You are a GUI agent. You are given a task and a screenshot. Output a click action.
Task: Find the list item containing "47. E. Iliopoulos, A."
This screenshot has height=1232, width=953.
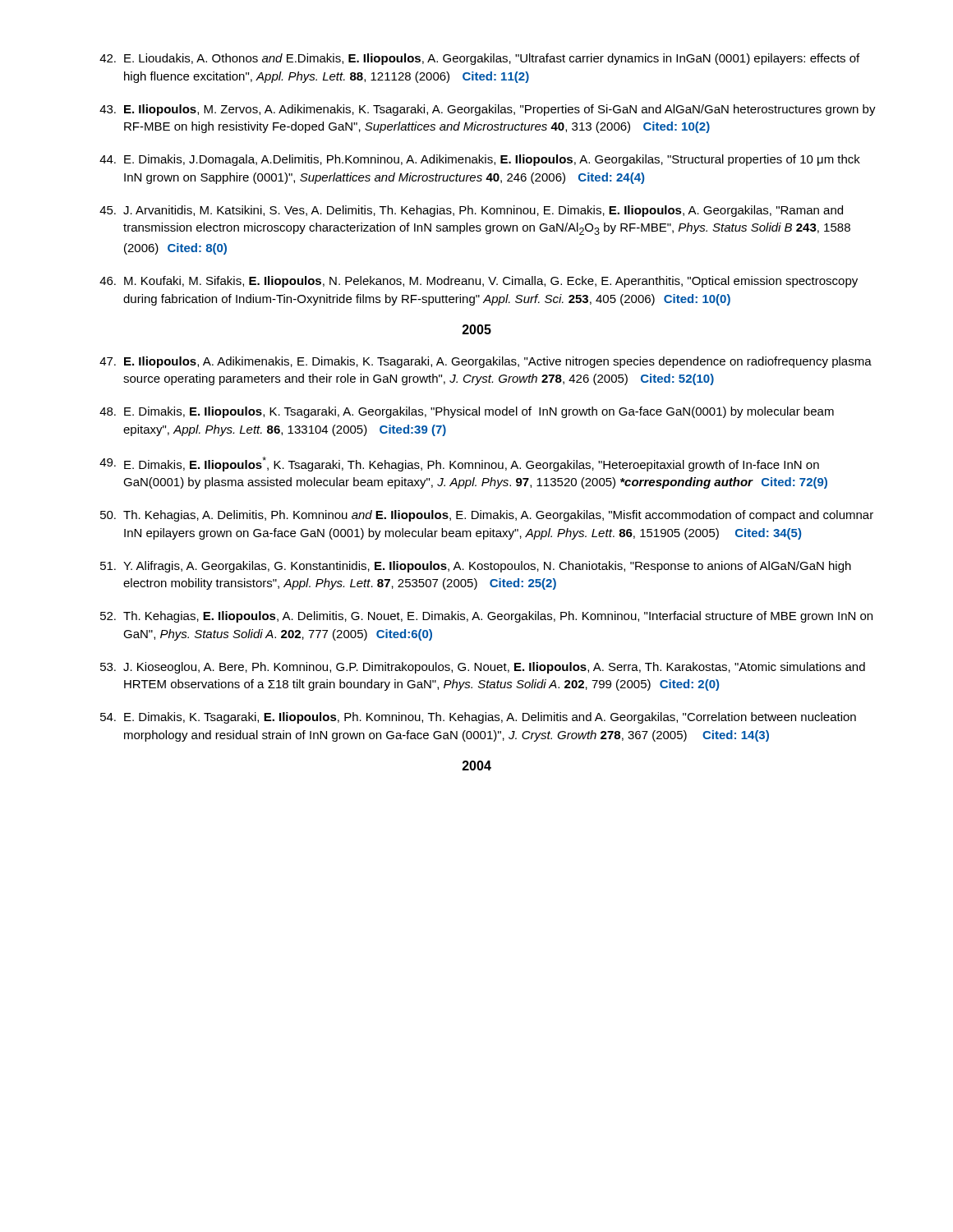(x=476, y=370)
